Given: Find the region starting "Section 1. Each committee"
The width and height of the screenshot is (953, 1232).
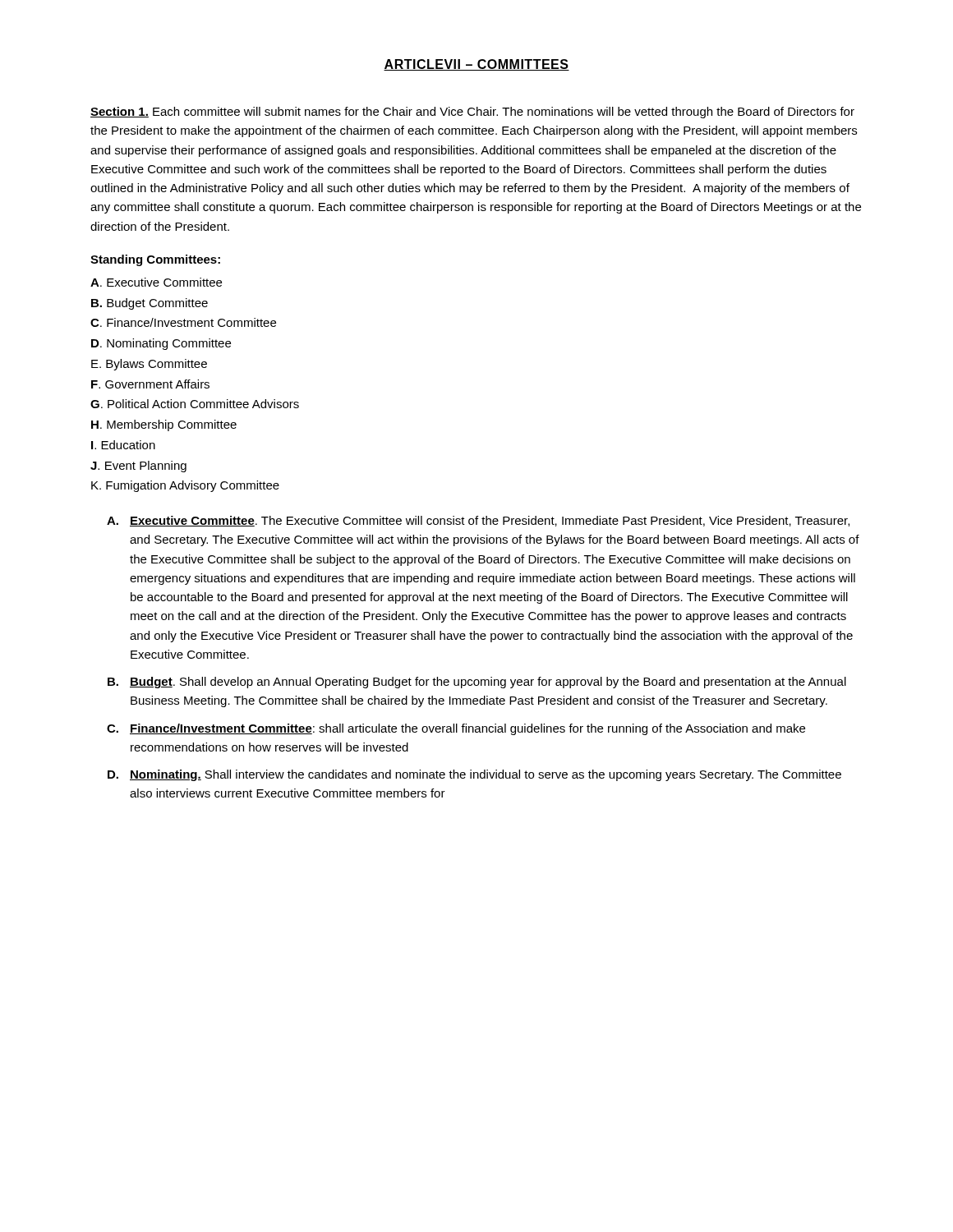Looking at the screenshot, I should point(476,169).
